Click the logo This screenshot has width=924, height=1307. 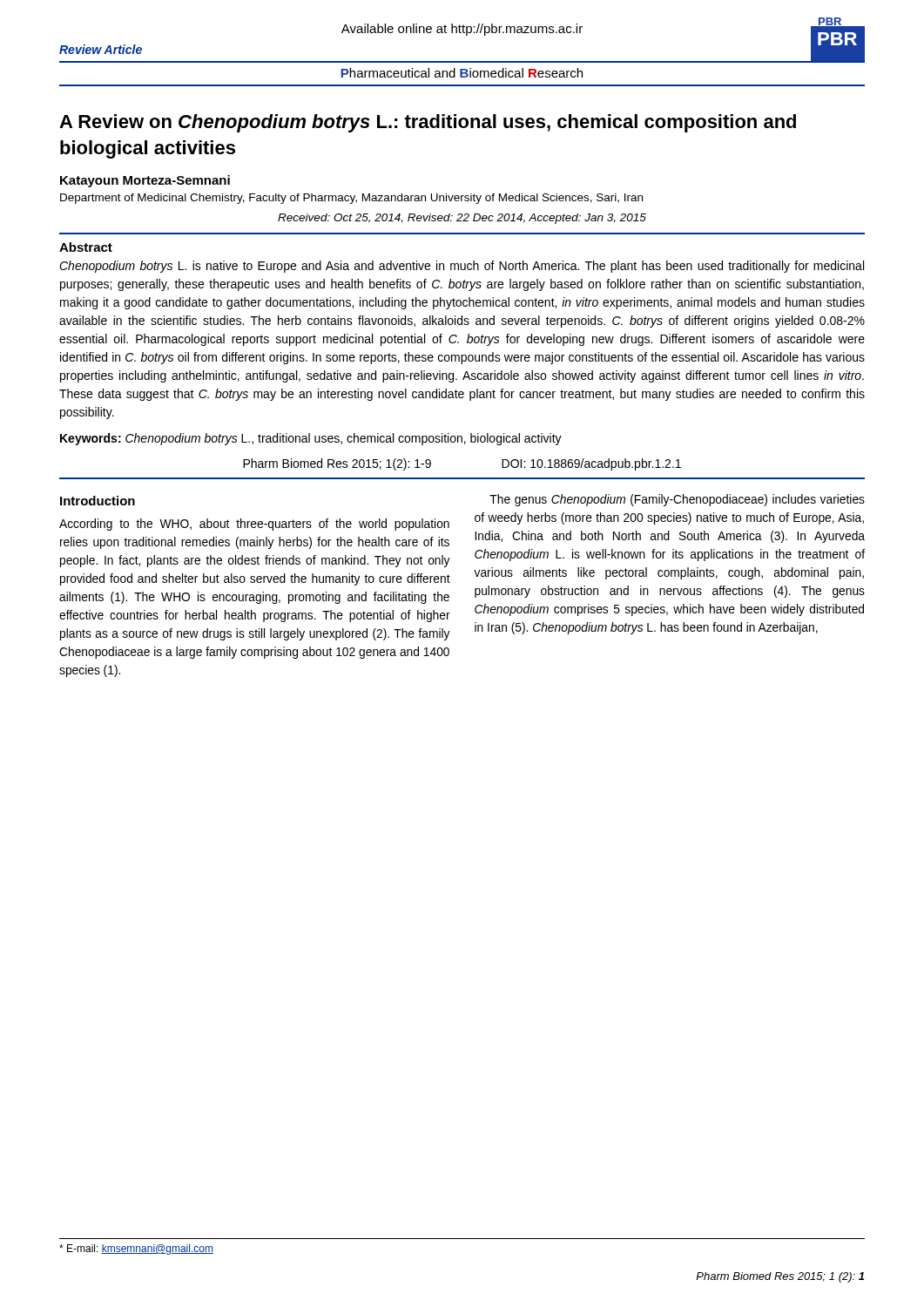(838, 40)
